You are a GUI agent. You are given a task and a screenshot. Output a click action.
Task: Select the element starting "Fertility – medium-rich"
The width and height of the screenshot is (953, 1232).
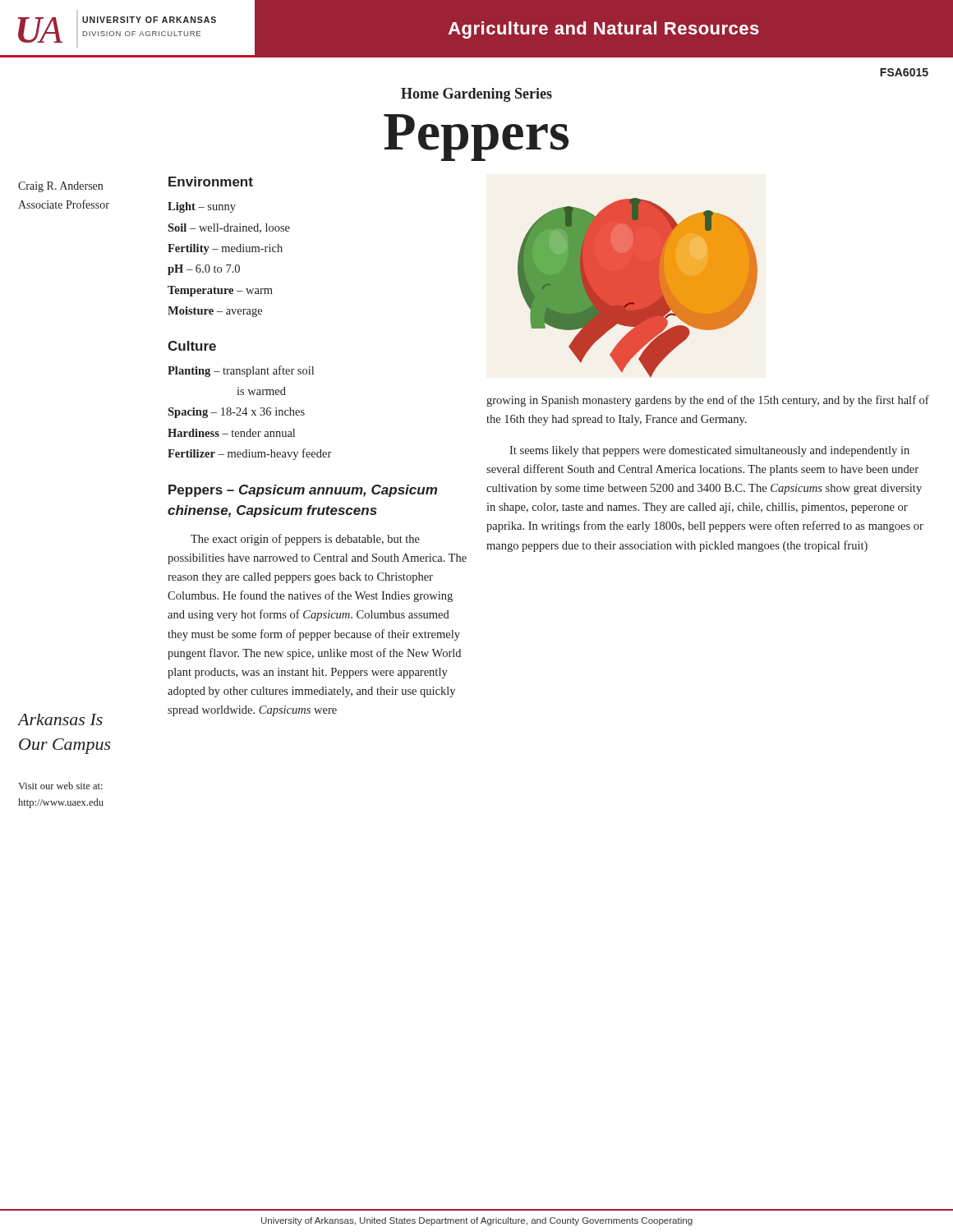(x=225, y=248)
